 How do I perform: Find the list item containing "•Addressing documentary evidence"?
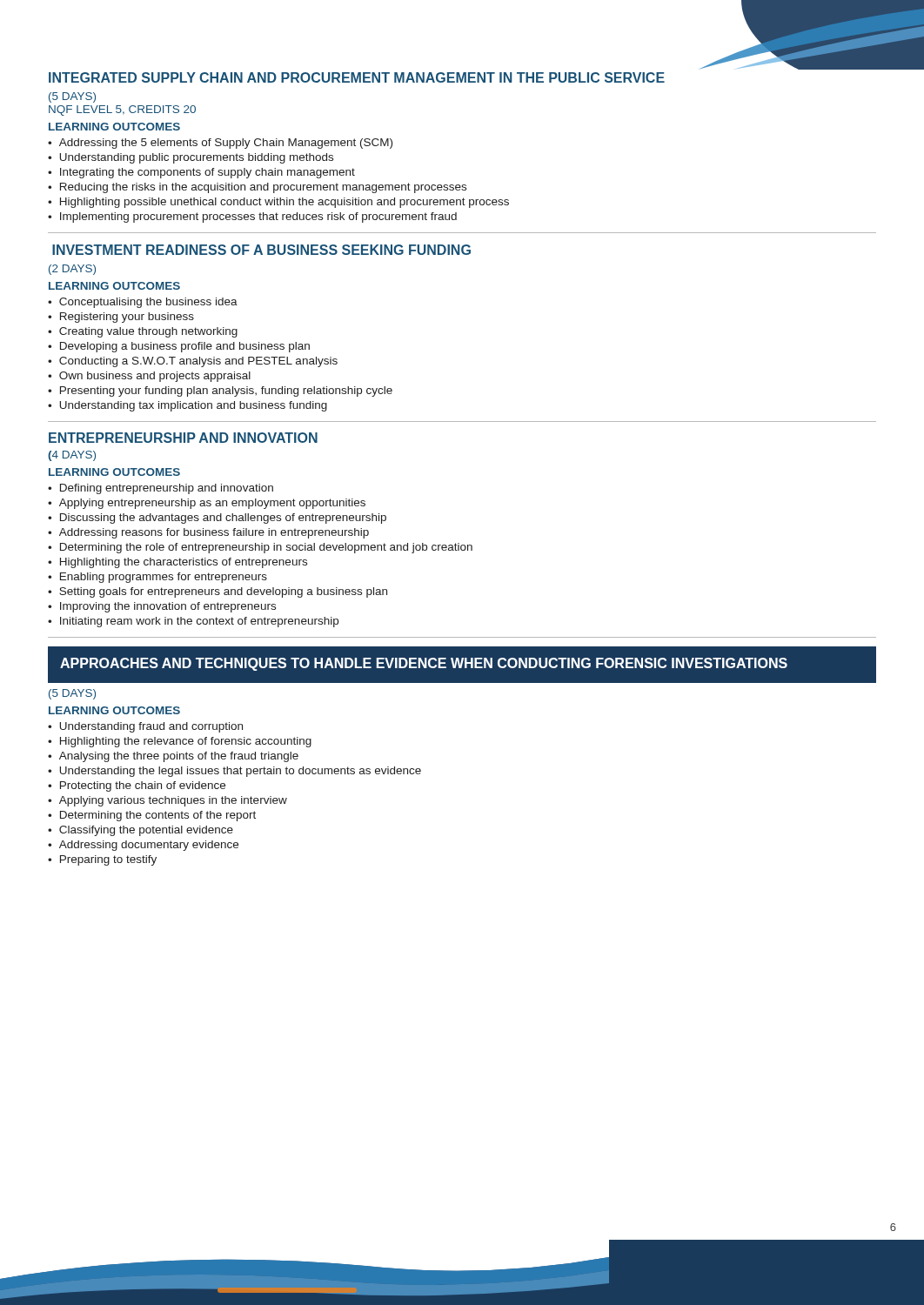coord(143,845)
